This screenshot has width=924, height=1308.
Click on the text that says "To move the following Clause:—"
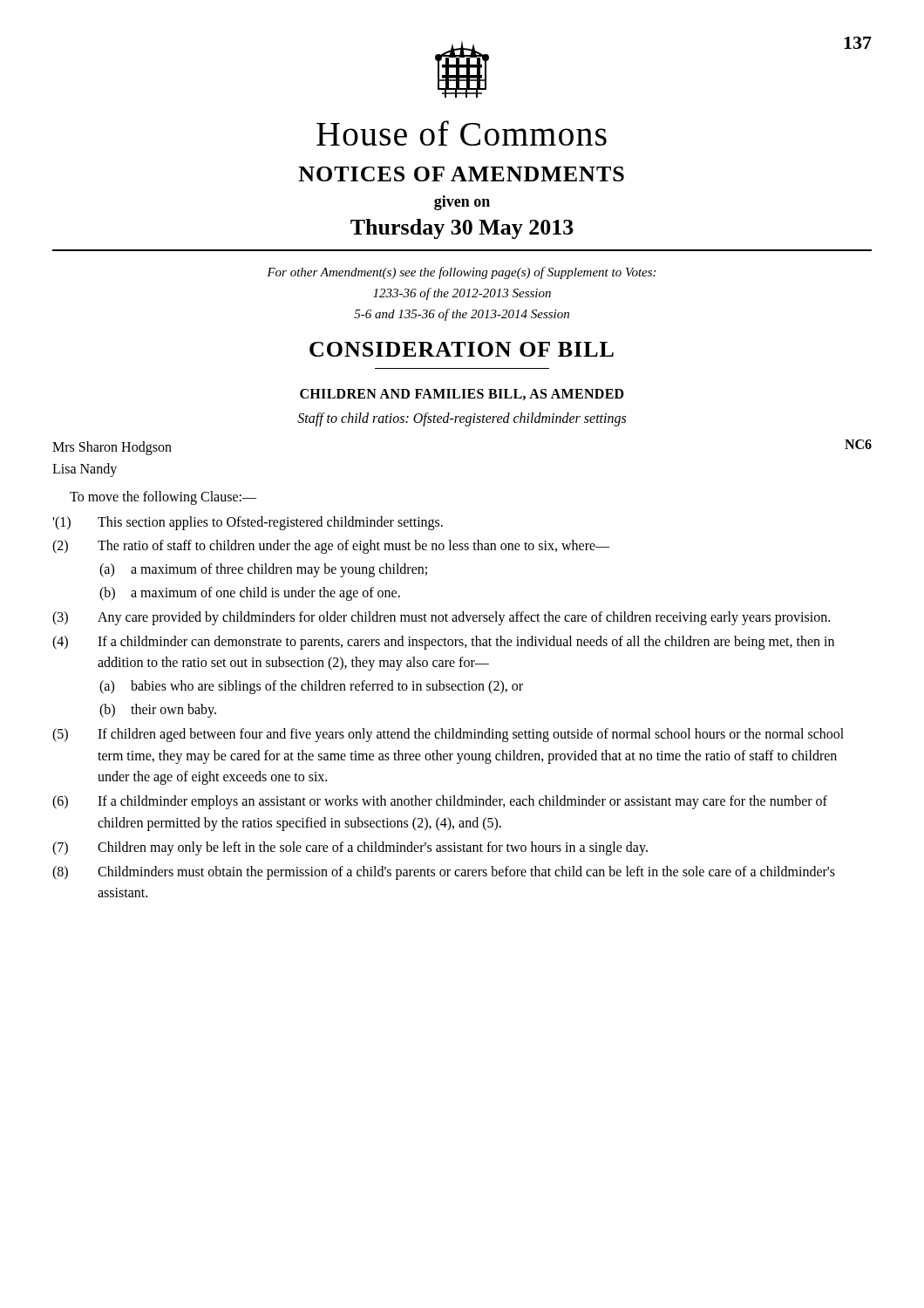point(163,496)
